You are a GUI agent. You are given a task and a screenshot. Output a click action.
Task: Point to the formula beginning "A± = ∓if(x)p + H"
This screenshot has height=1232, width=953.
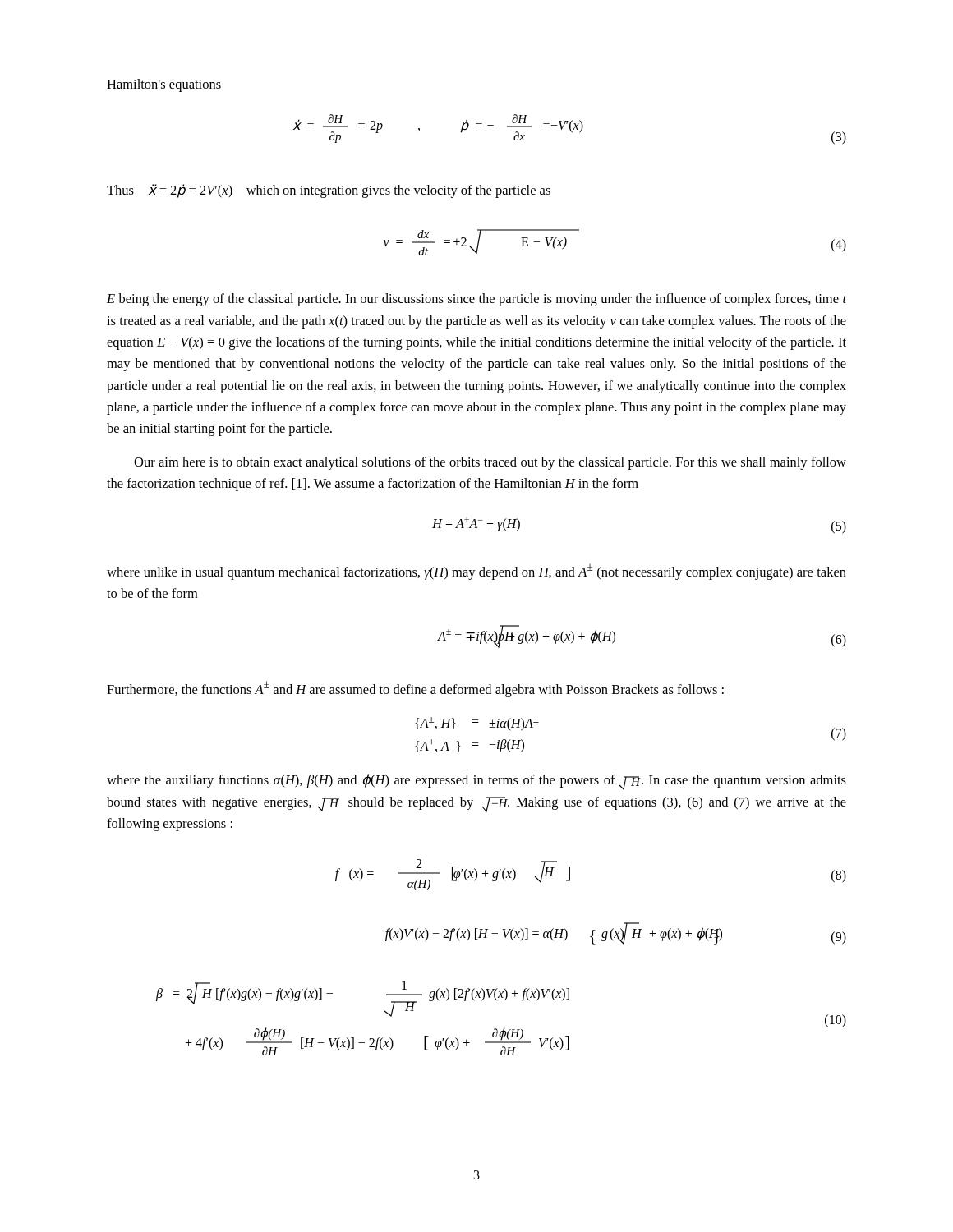tap(476, 640)
